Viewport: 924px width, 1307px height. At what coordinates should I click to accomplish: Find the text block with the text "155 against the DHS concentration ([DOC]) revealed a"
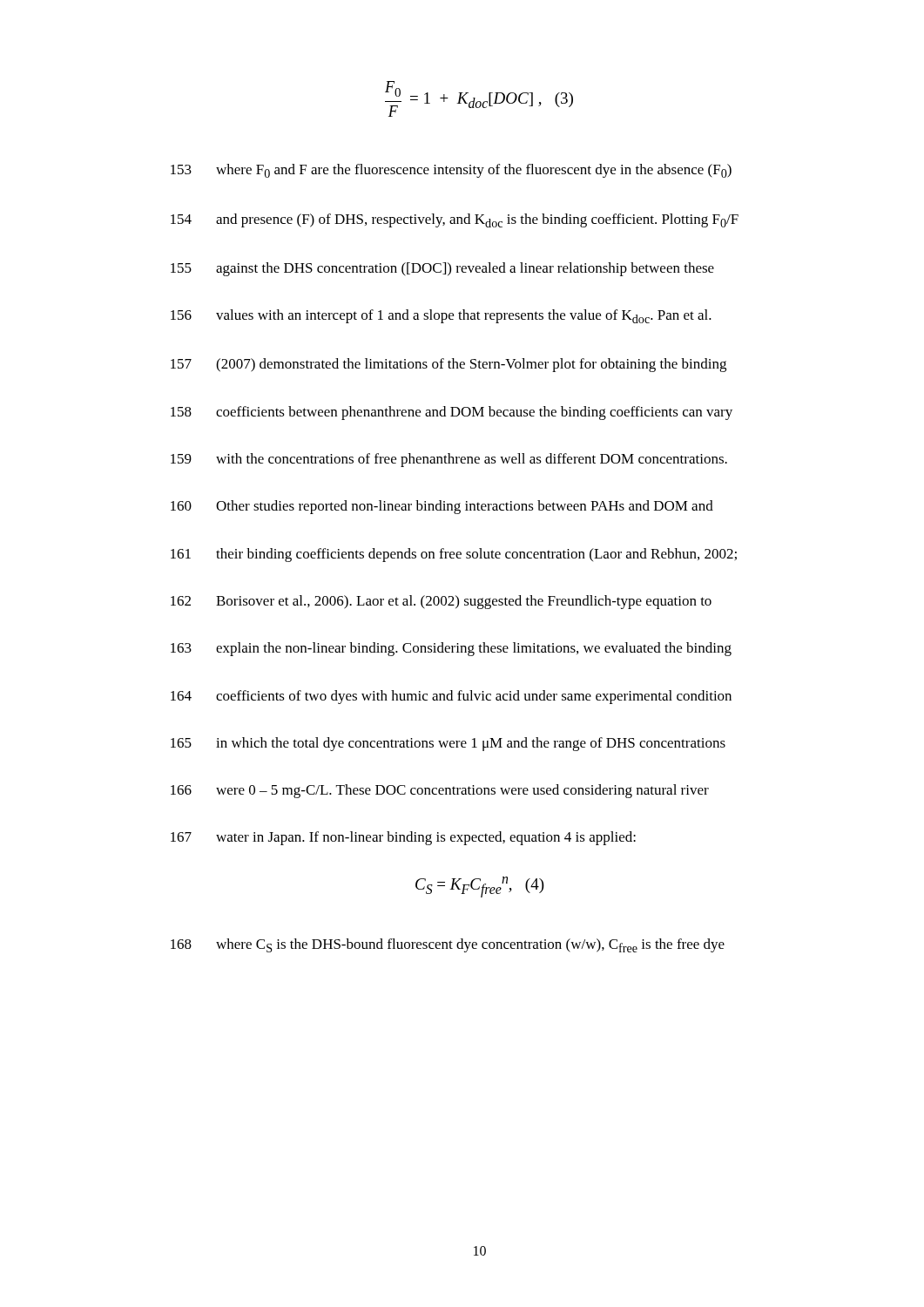479,268
